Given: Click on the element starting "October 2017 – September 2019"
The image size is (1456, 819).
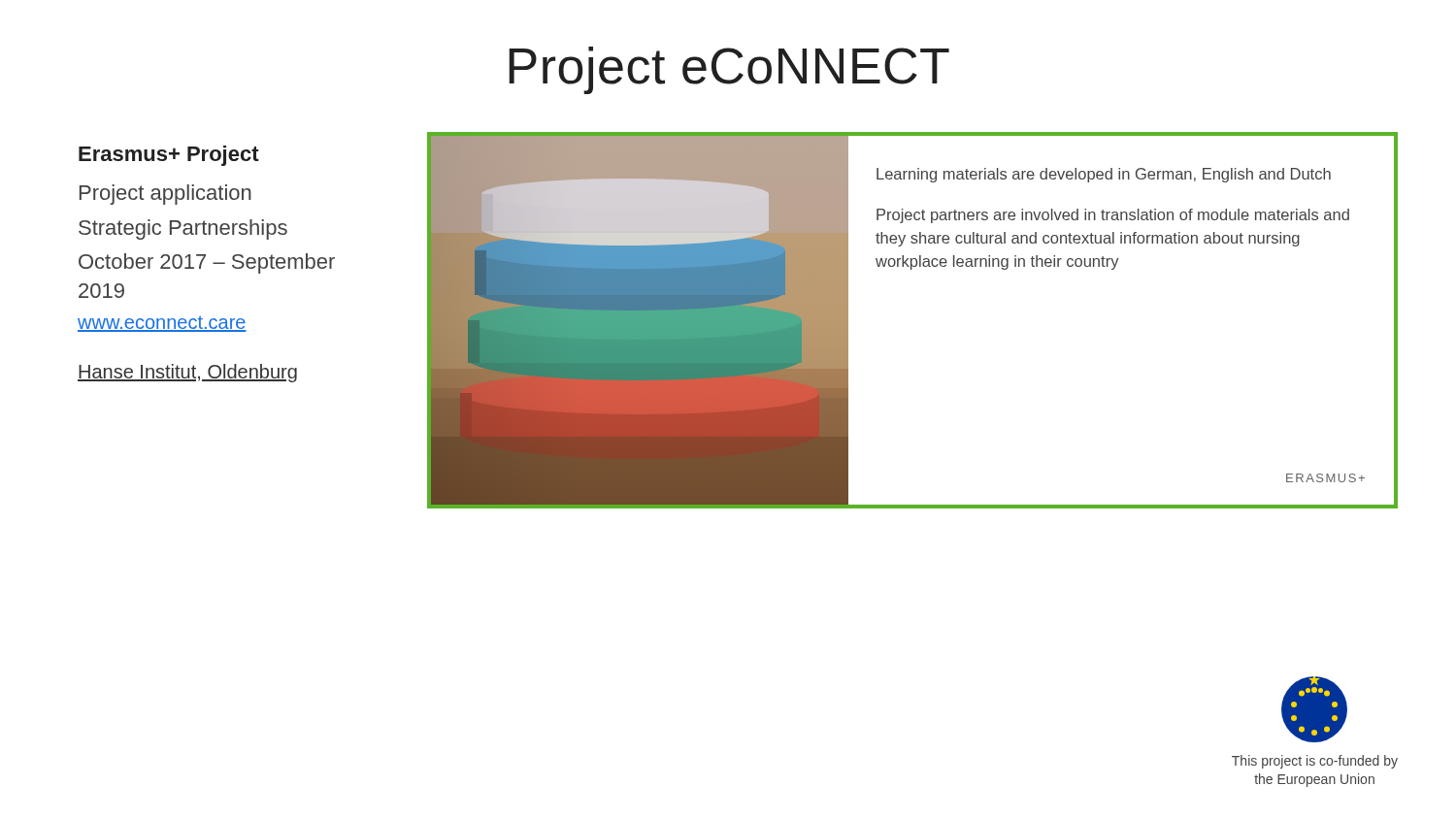Looking at the screenshot, I should [206, 276].
